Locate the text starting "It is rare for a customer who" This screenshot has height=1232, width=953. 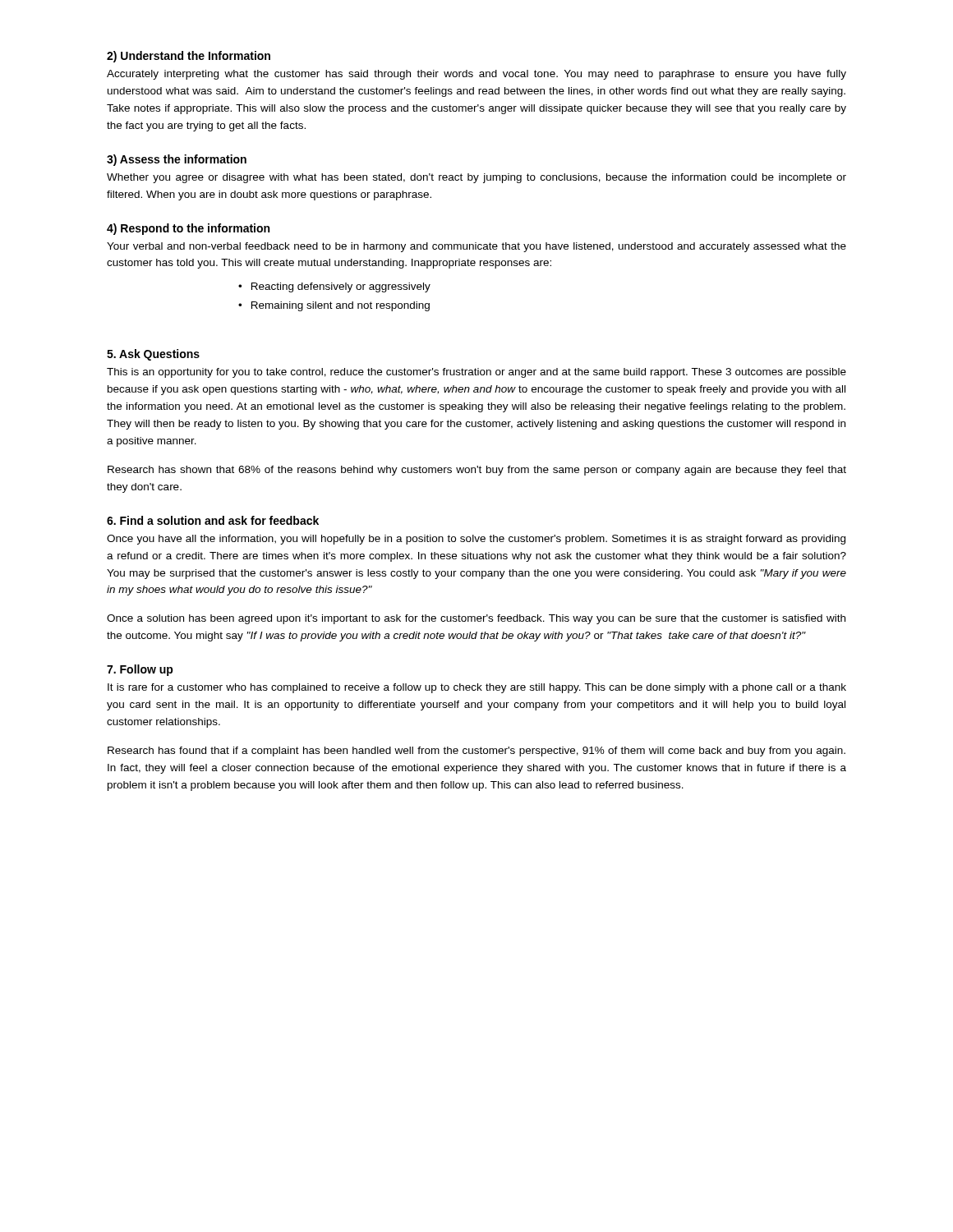pyautogui.click(x=476, y=704)
